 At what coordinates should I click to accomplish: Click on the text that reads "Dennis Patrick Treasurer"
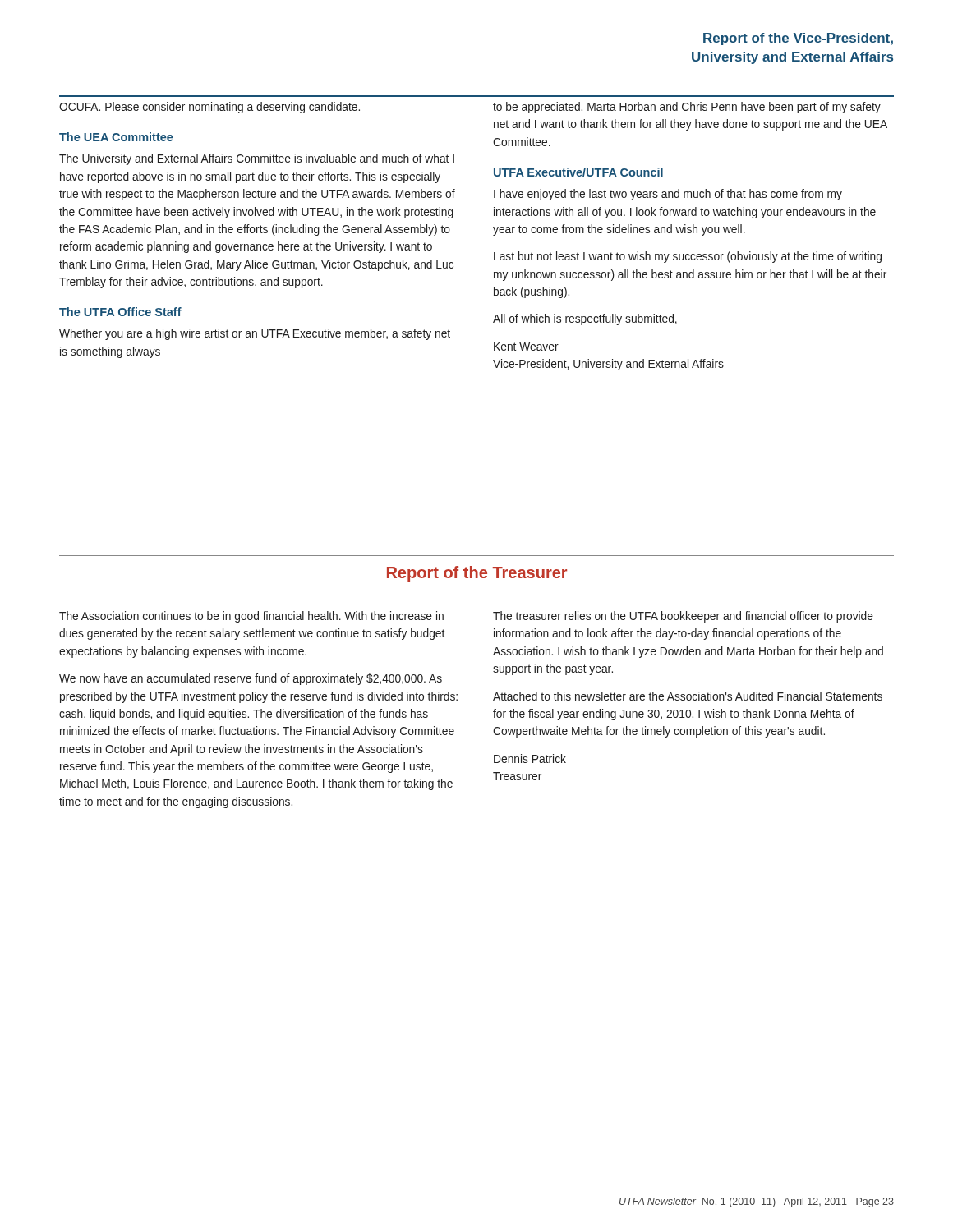point(529,768)
